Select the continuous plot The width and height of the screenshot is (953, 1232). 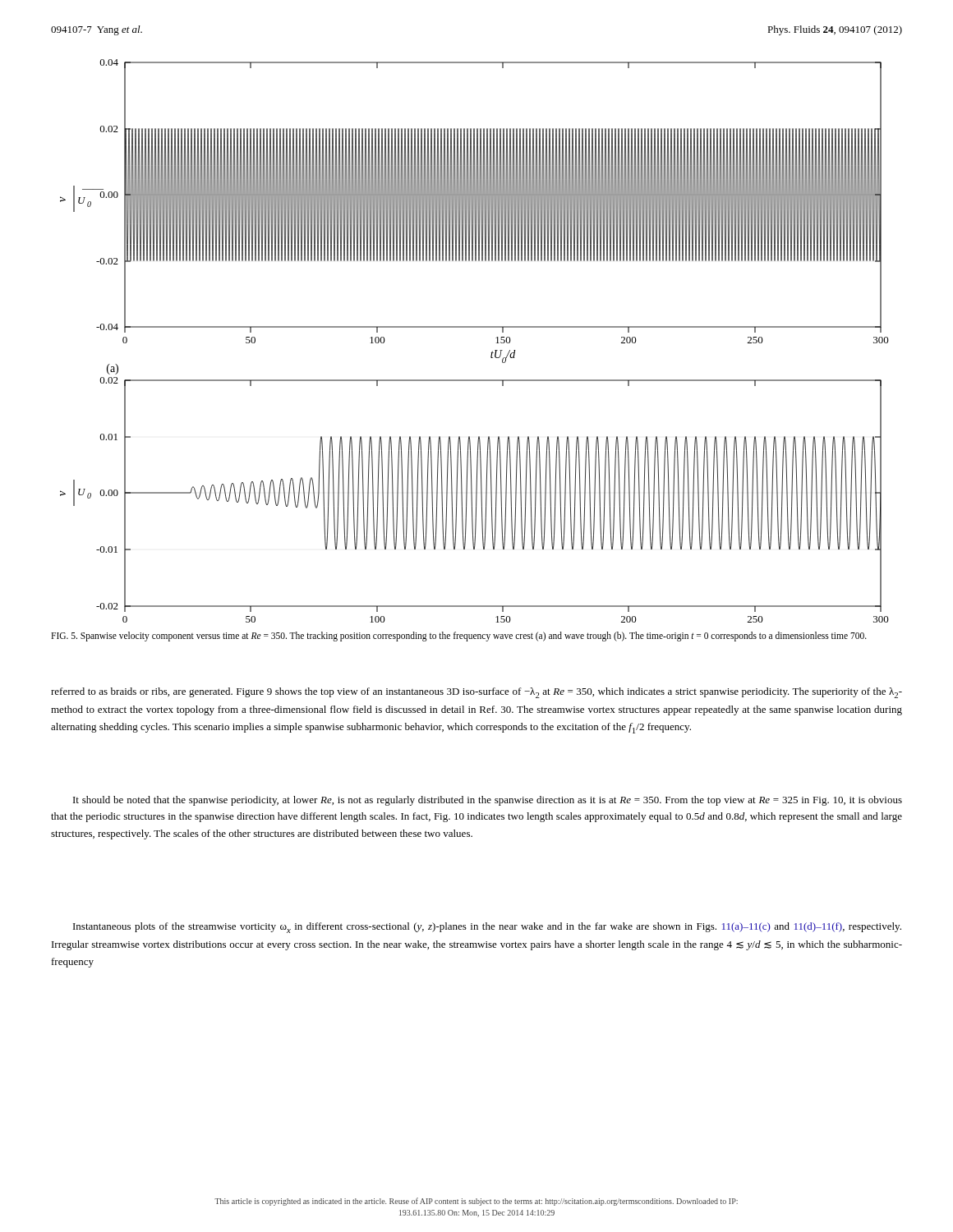point(476,337)
